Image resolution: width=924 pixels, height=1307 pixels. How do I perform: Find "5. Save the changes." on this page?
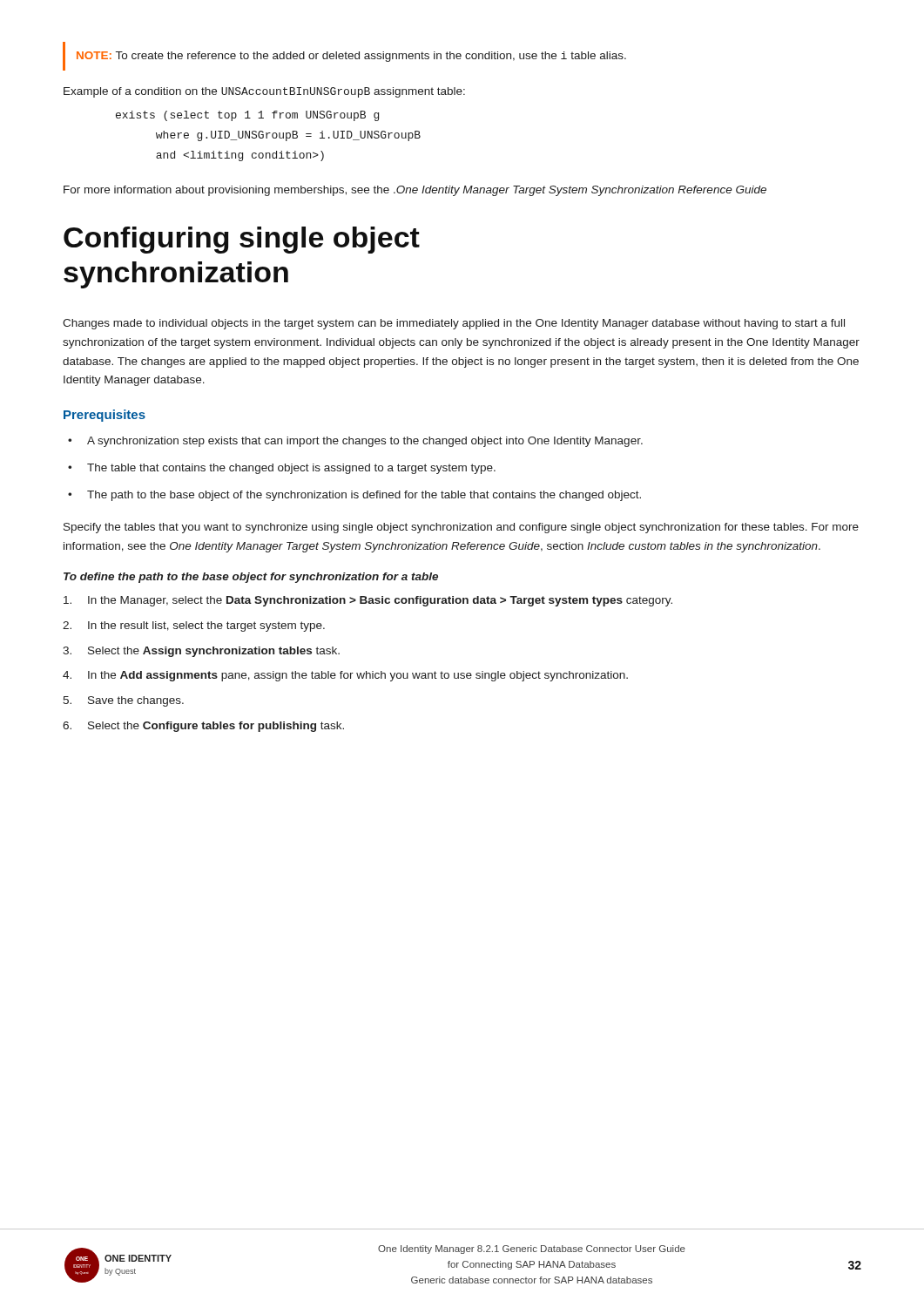(124, 701)
